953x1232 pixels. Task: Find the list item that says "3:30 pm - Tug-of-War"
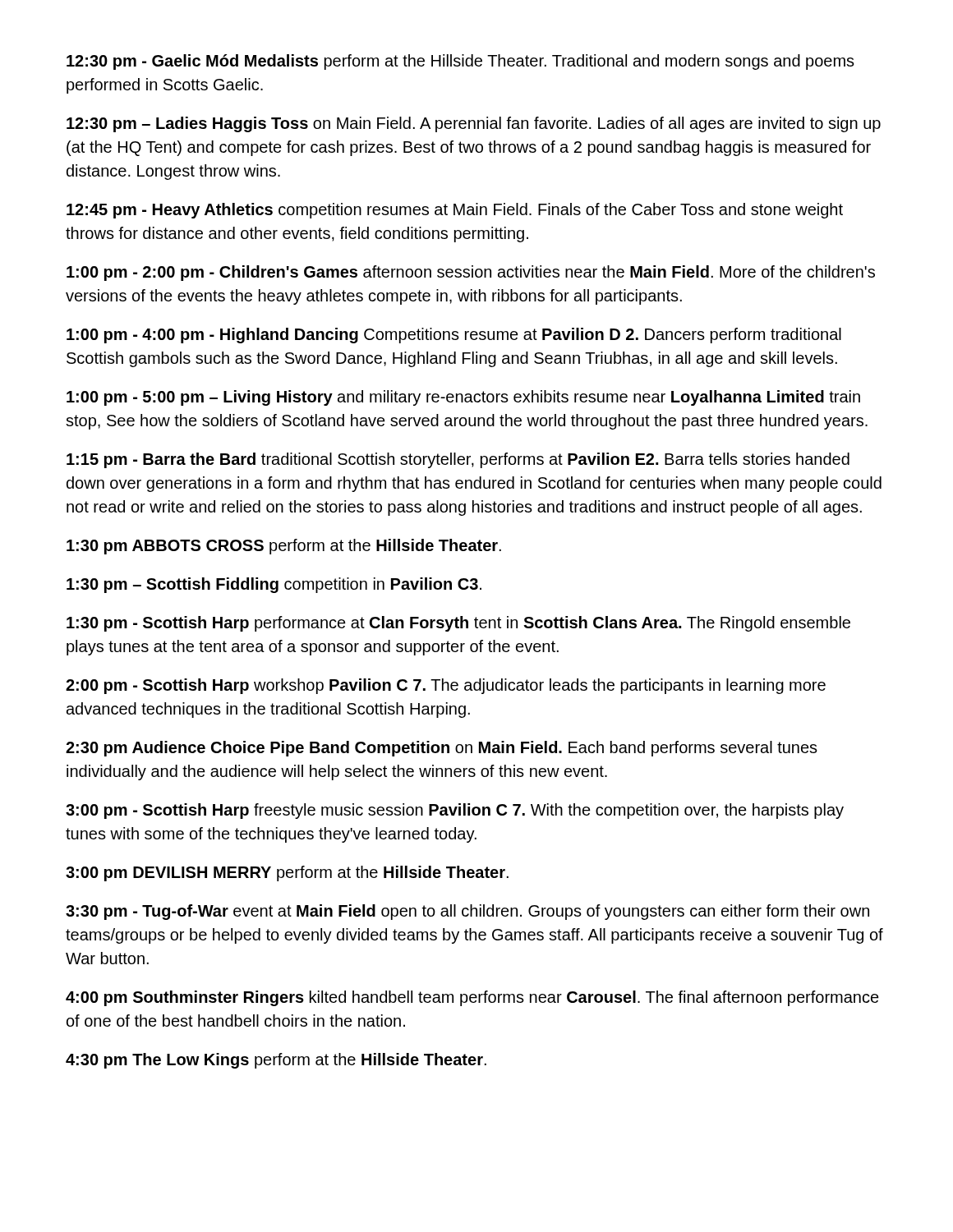click(474, 935)
